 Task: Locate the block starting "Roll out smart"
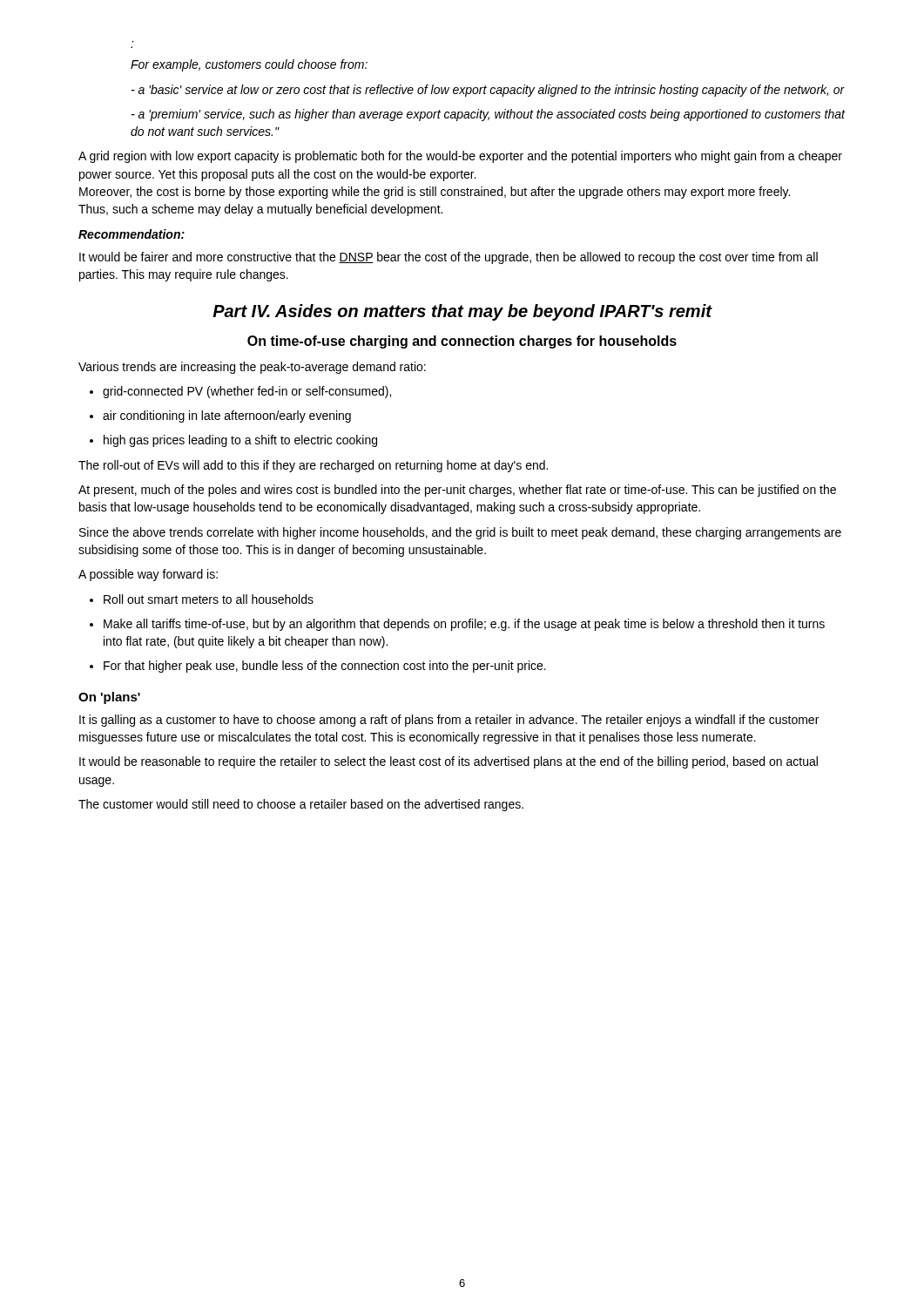click(x=202, y=599)
